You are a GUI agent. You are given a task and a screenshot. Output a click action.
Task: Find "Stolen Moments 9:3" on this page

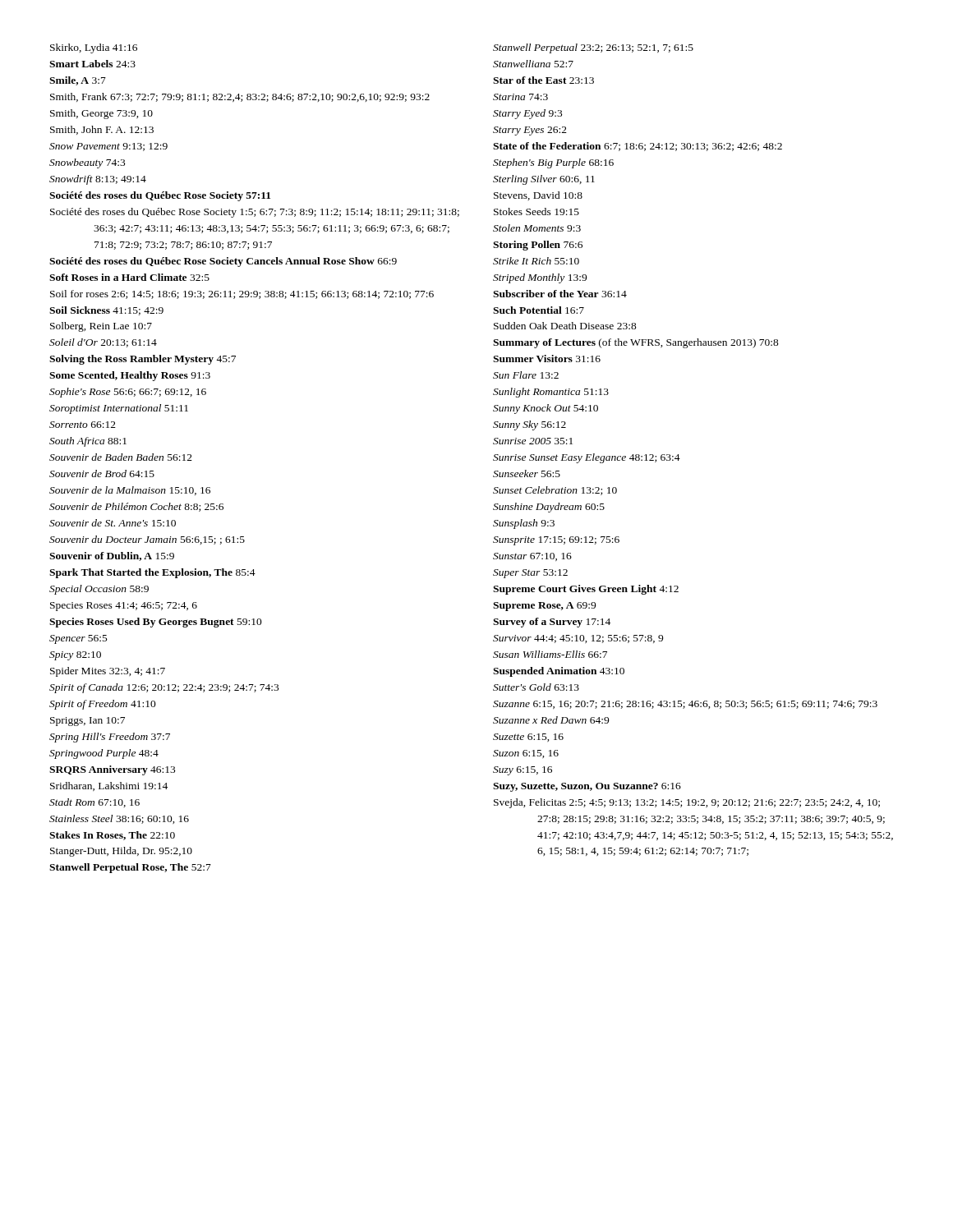click(x=537, y=228)
